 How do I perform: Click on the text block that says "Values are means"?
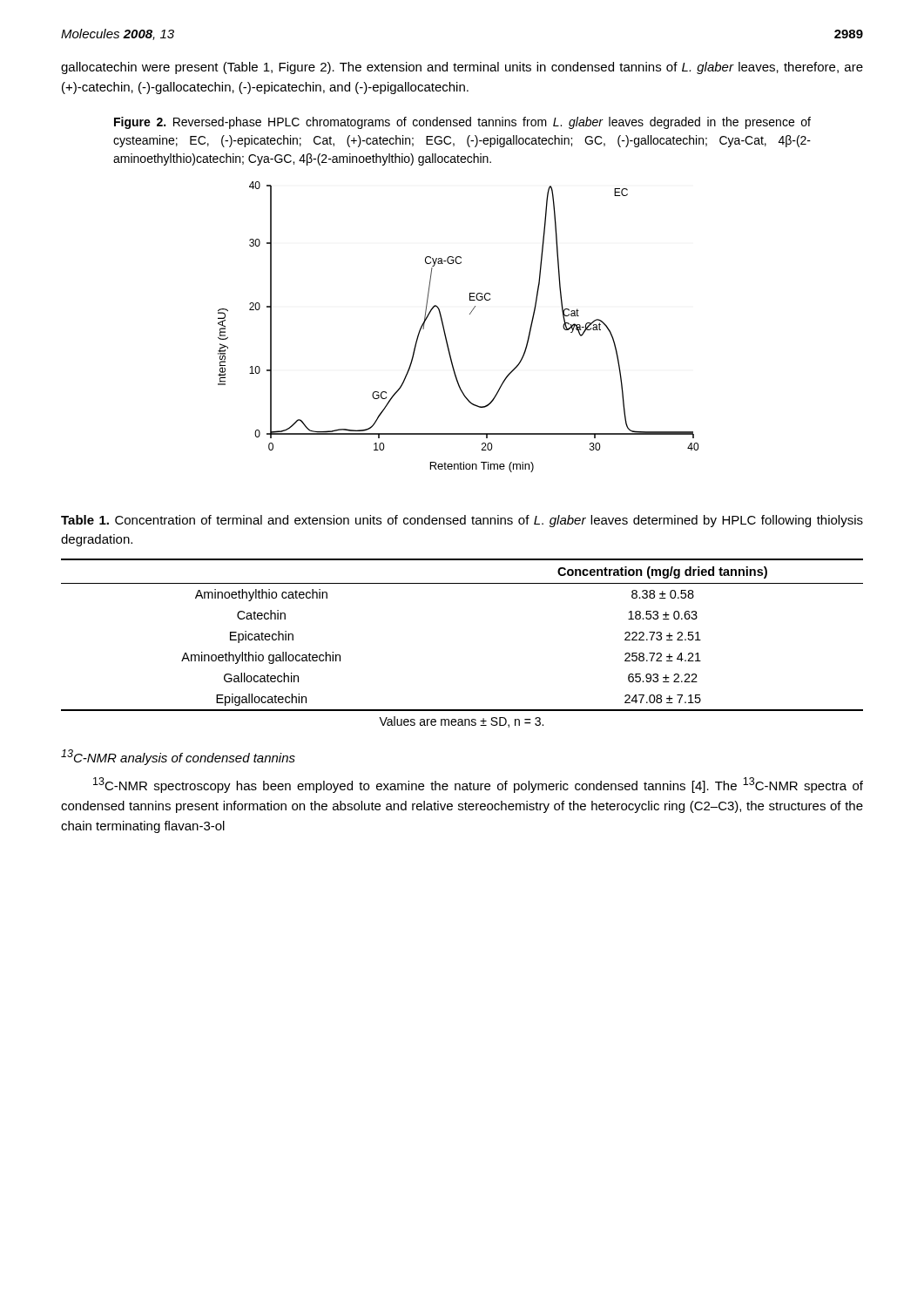[x=462, y=721]
